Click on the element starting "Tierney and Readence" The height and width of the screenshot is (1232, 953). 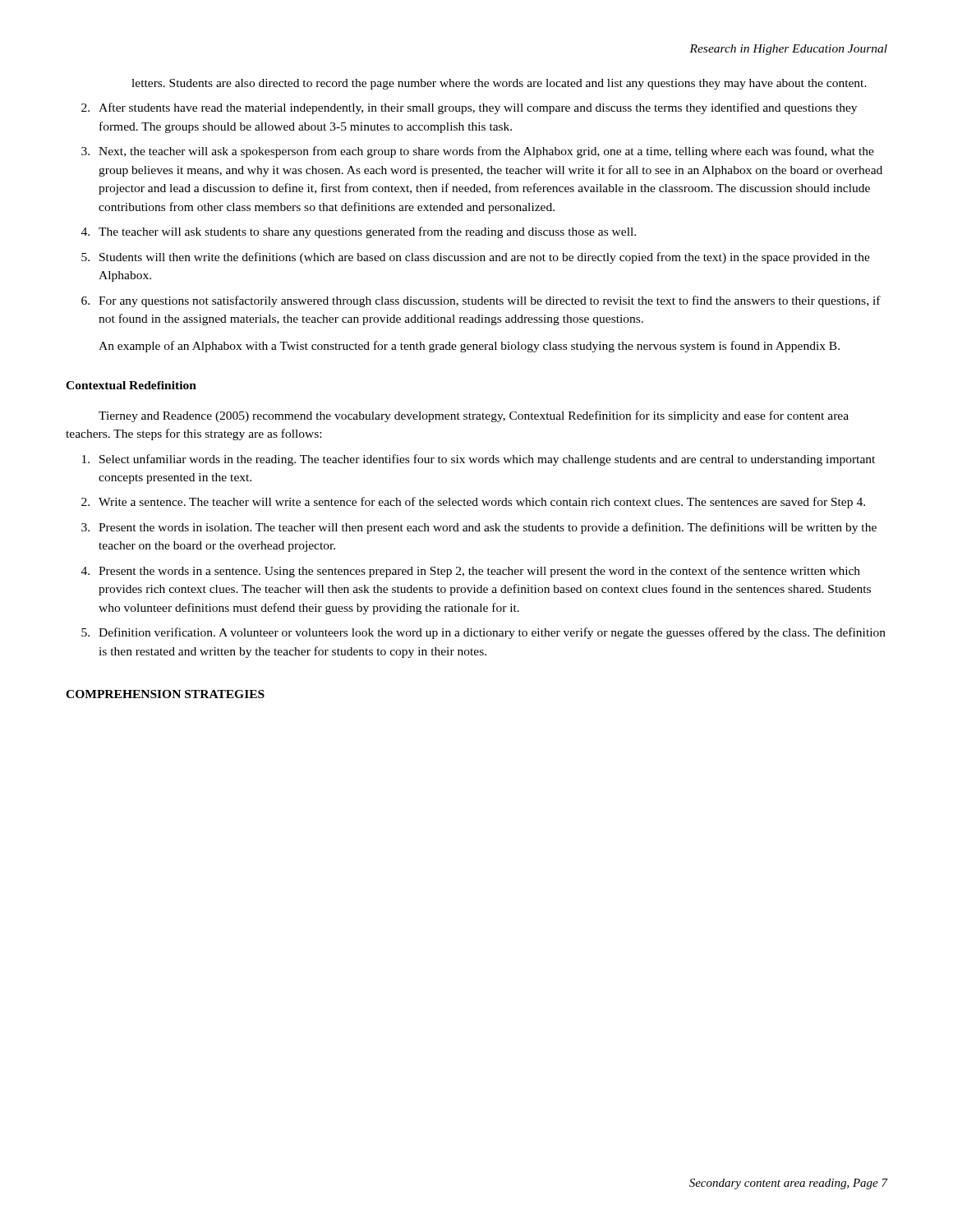pyautogui.click(x=457, y=424)
